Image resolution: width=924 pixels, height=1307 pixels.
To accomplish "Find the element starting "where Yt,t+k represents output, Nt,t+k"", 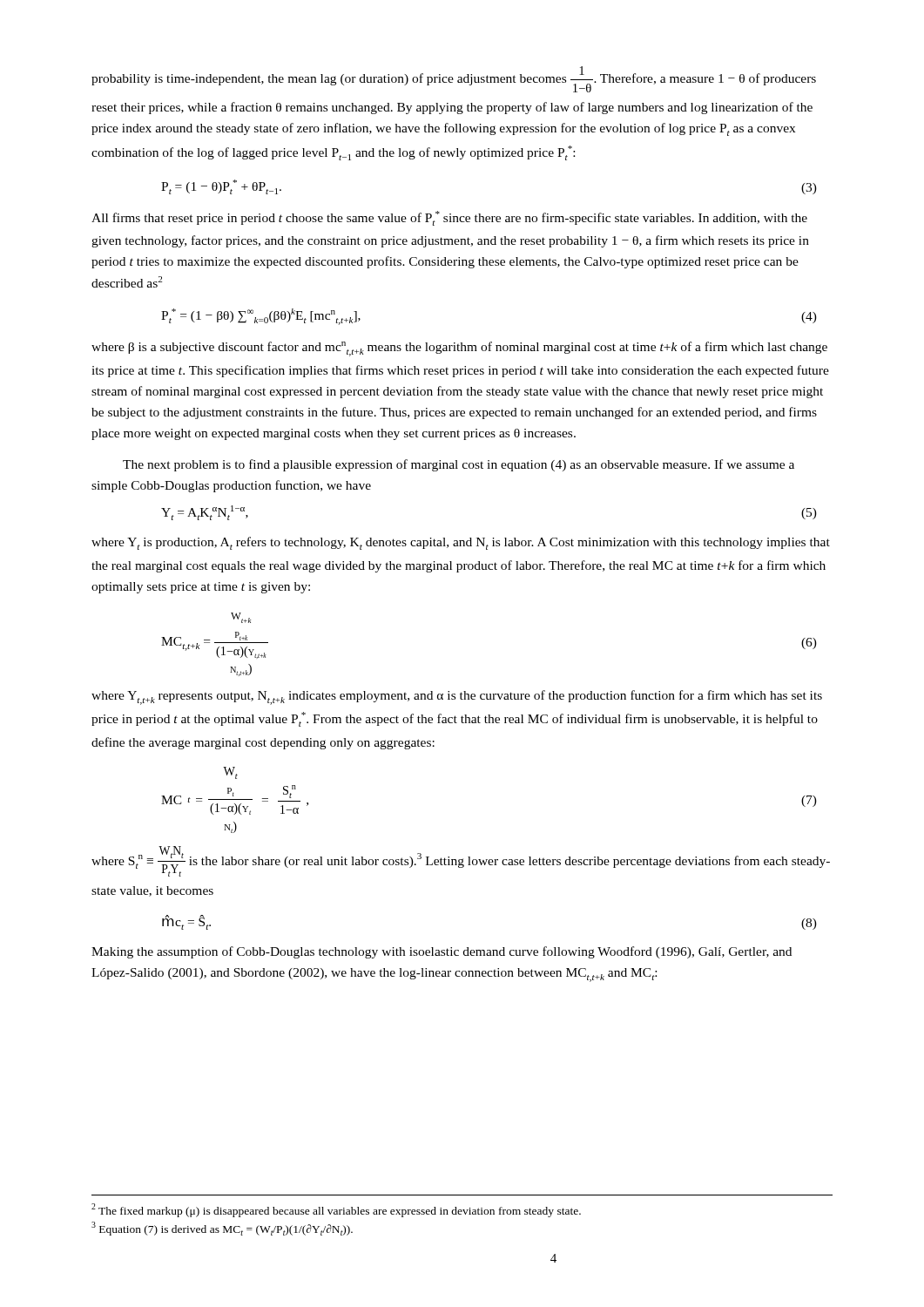I will click(x=457, y=718).
